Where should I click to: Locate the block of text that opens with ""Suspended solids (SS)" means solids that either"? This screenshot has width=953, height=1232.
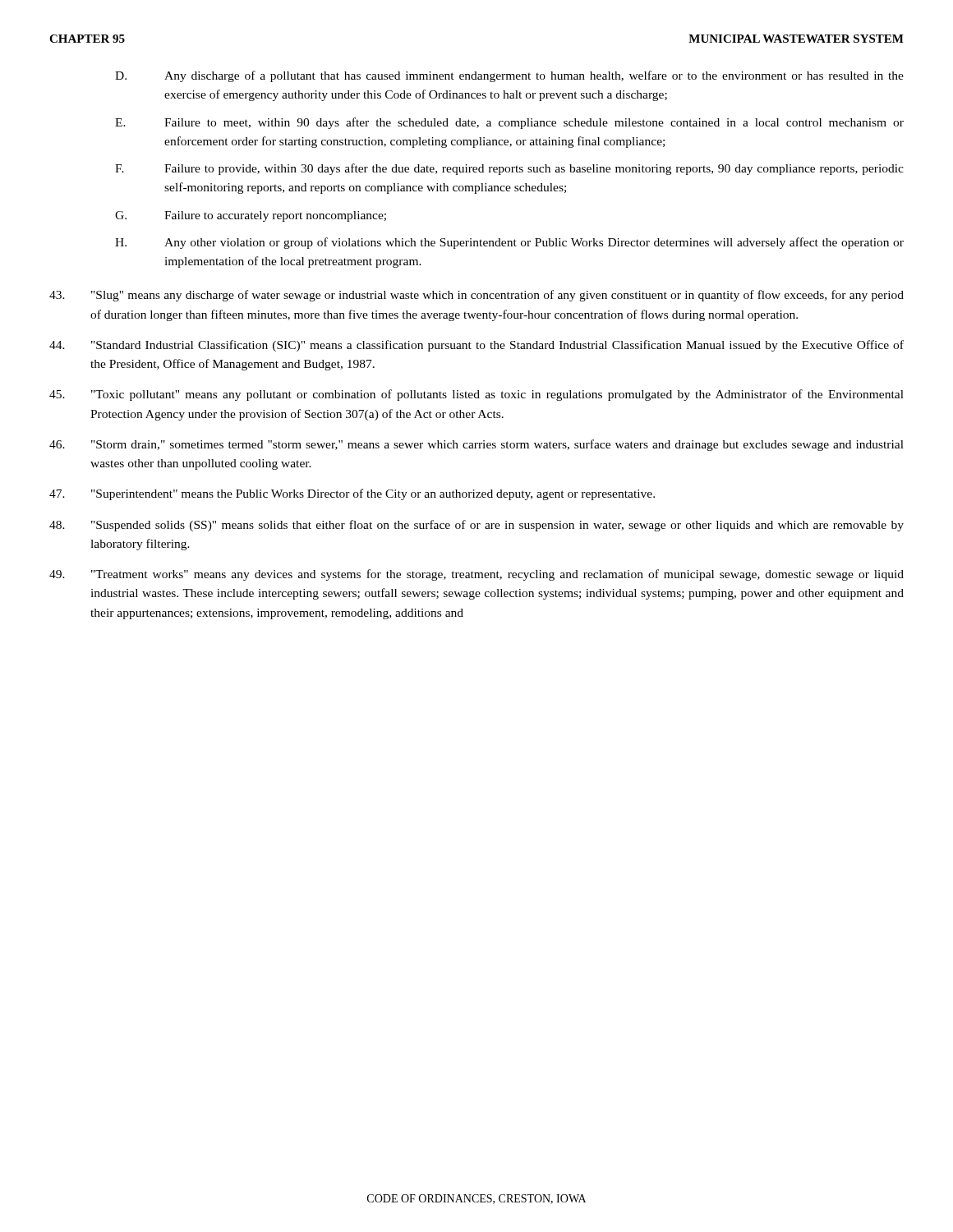(x=476, y=534)
